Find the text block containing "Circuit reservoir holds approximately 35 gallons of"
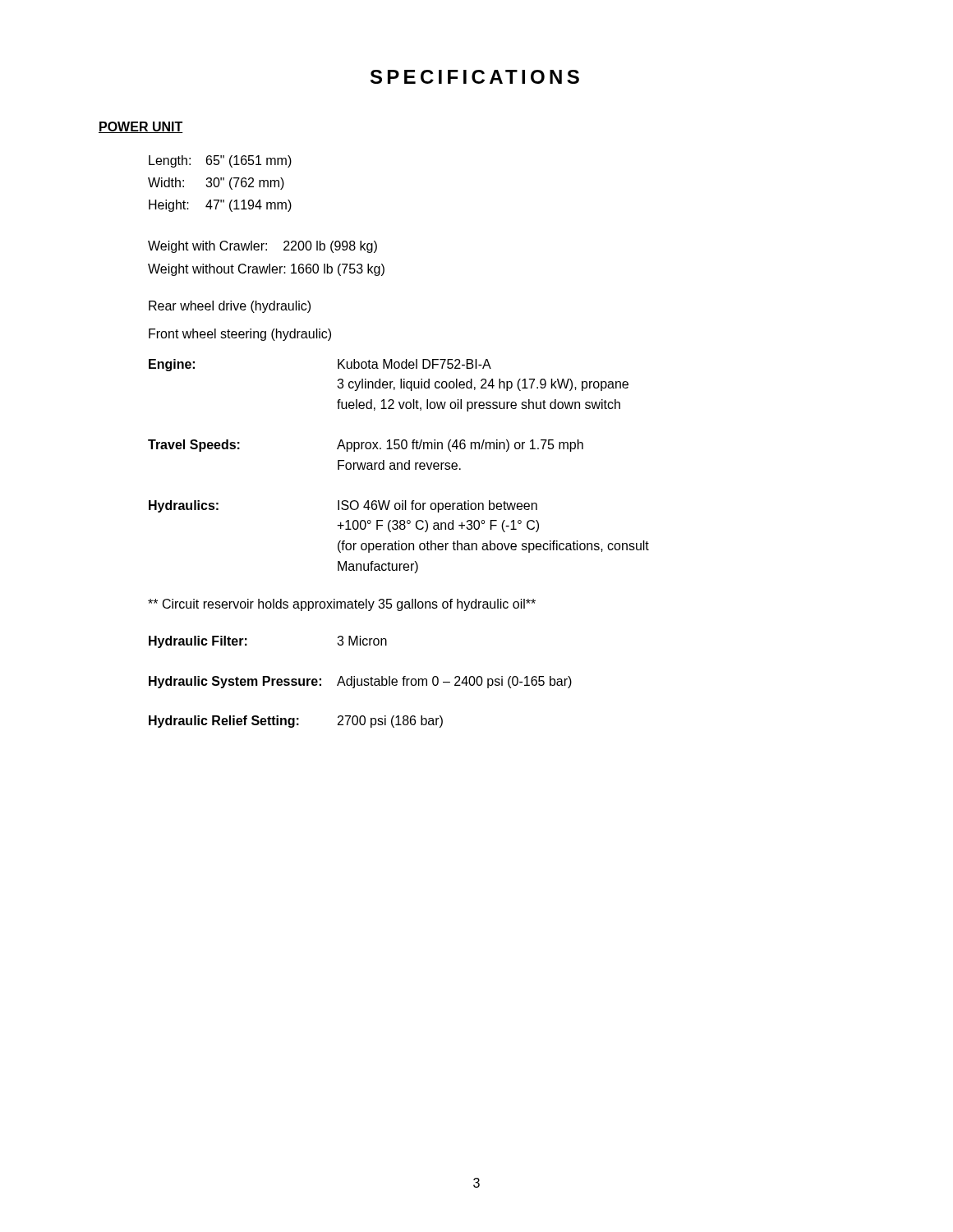 tap(342, 604)
